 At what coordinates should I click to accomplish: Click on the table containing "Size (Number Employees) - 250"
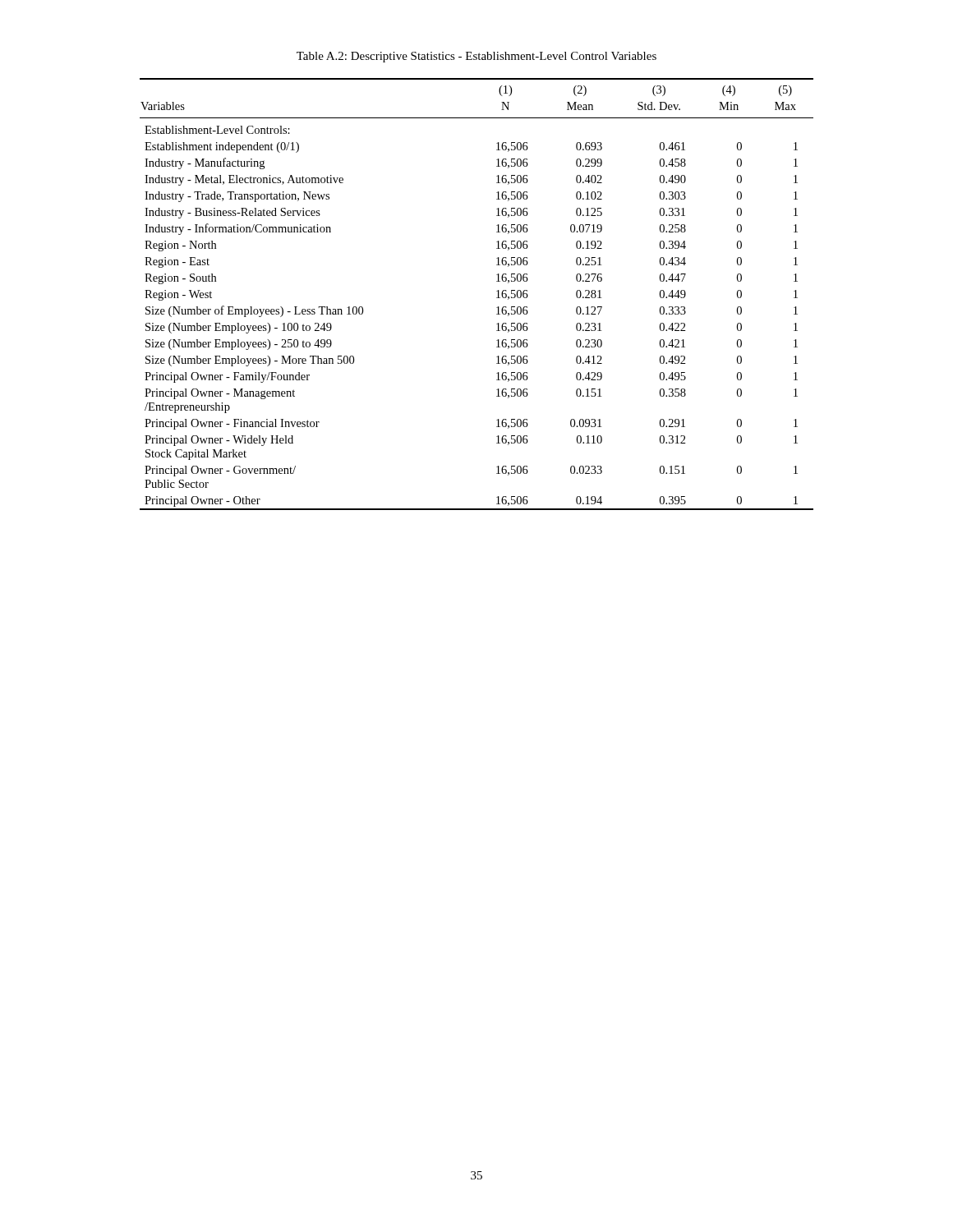476,294
